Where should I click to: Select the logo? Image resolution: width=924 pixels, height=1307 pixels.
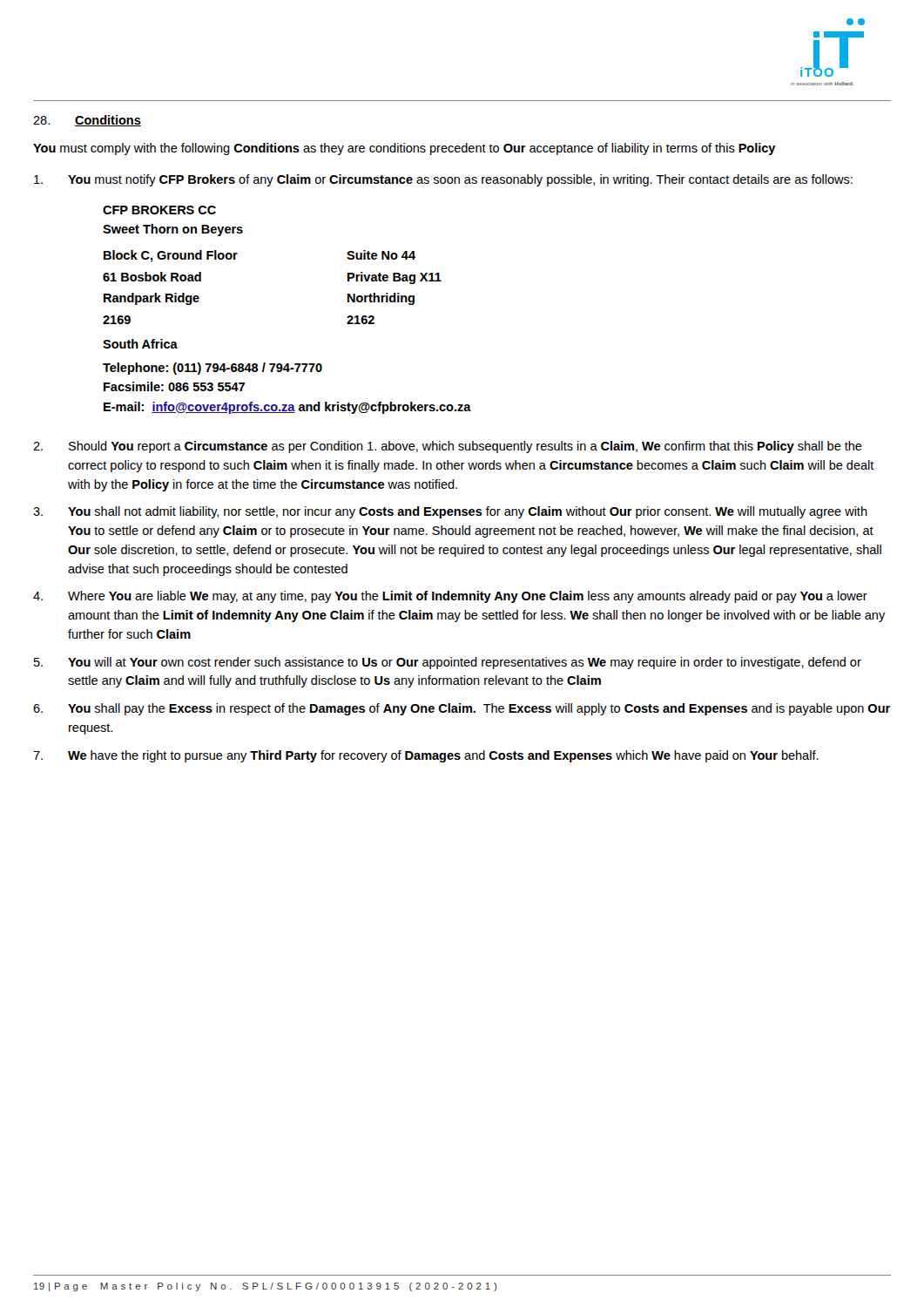click(x=834, y=52)
